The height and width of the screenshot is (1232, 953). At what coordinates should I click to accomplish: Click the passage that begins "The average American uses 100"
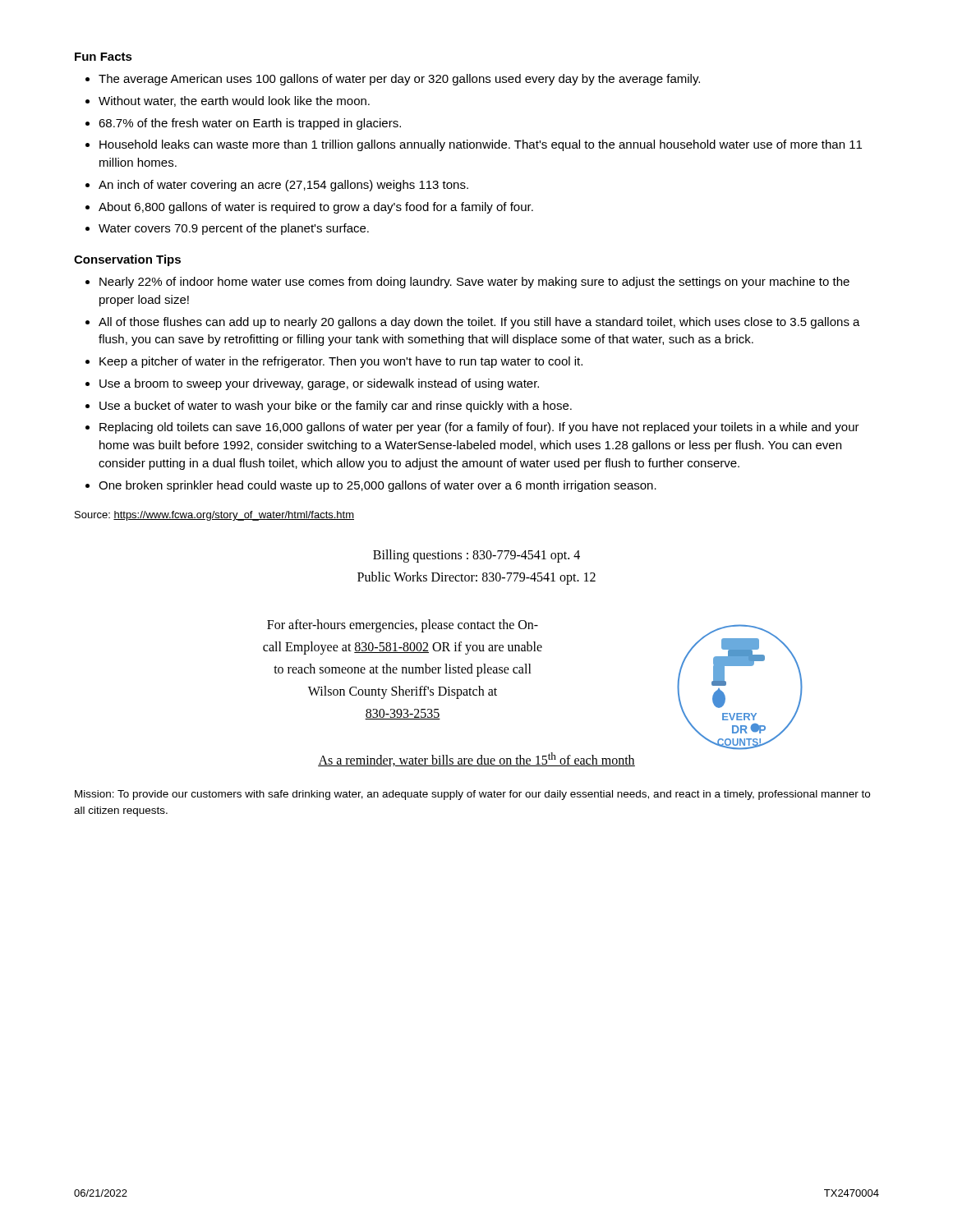tap(400, 78)
